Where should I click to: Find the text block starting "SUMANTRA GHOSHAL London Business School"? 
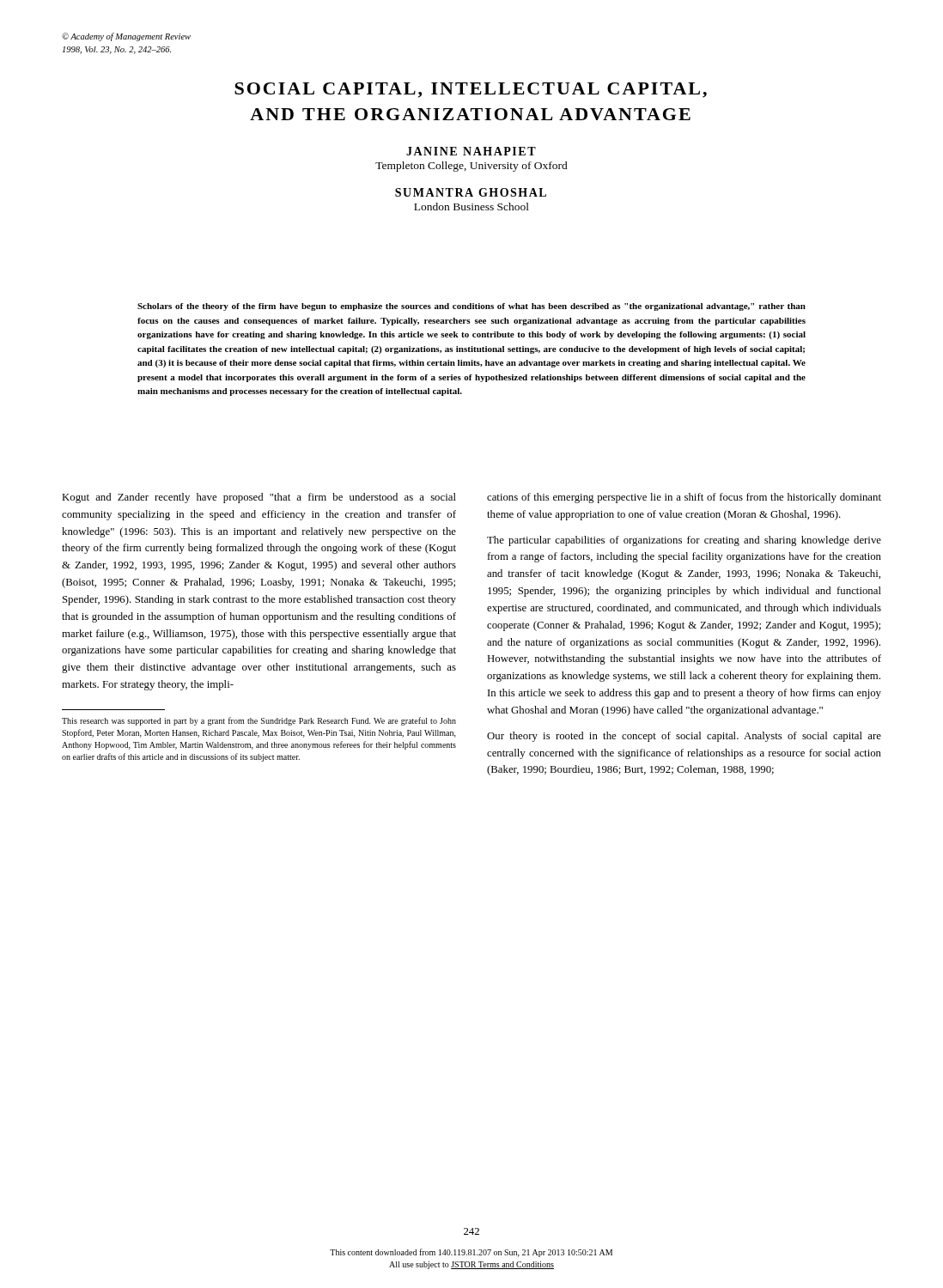[472, 200]
